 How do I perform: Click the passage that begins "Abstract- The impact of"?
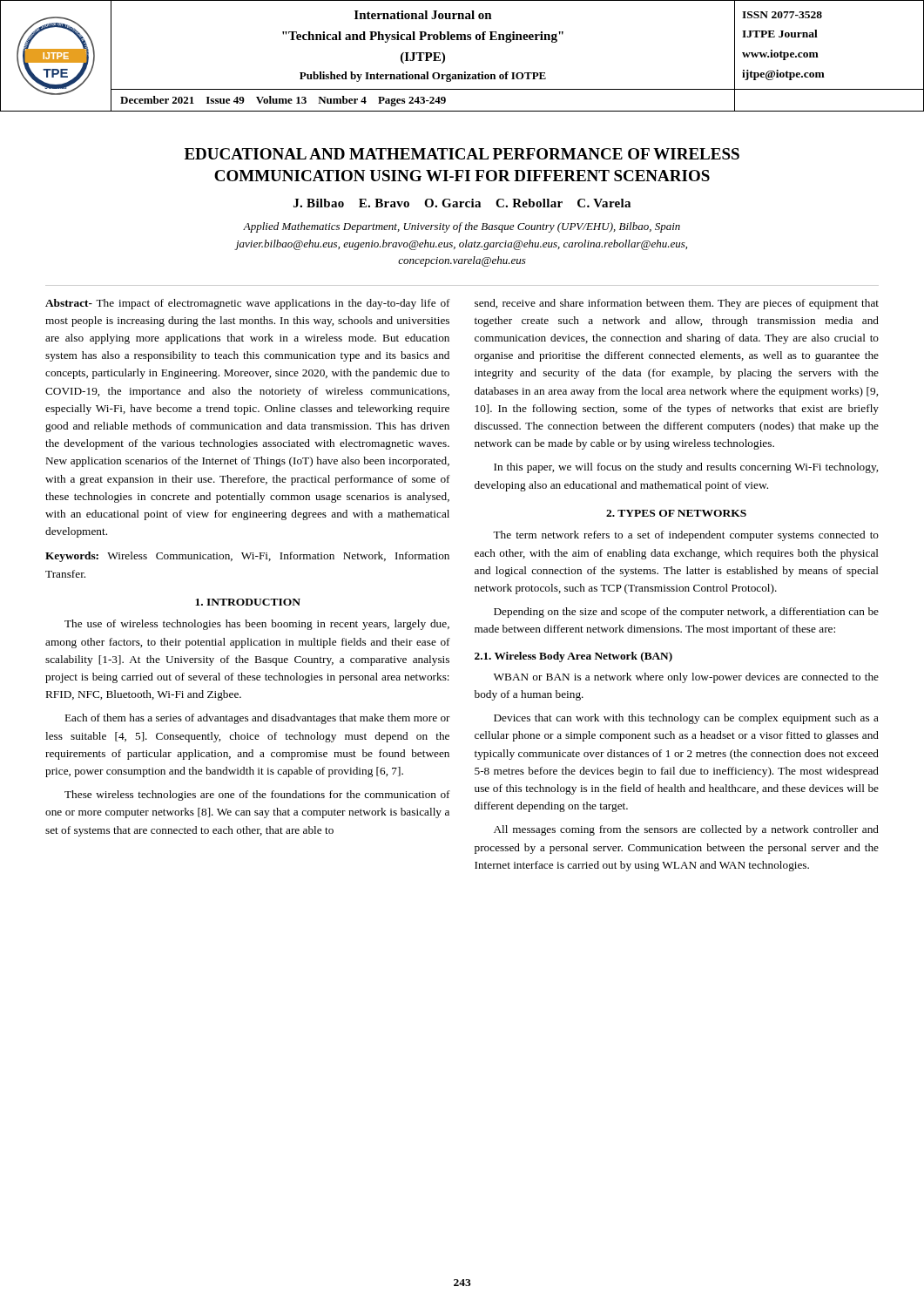[x=248, y=417]
